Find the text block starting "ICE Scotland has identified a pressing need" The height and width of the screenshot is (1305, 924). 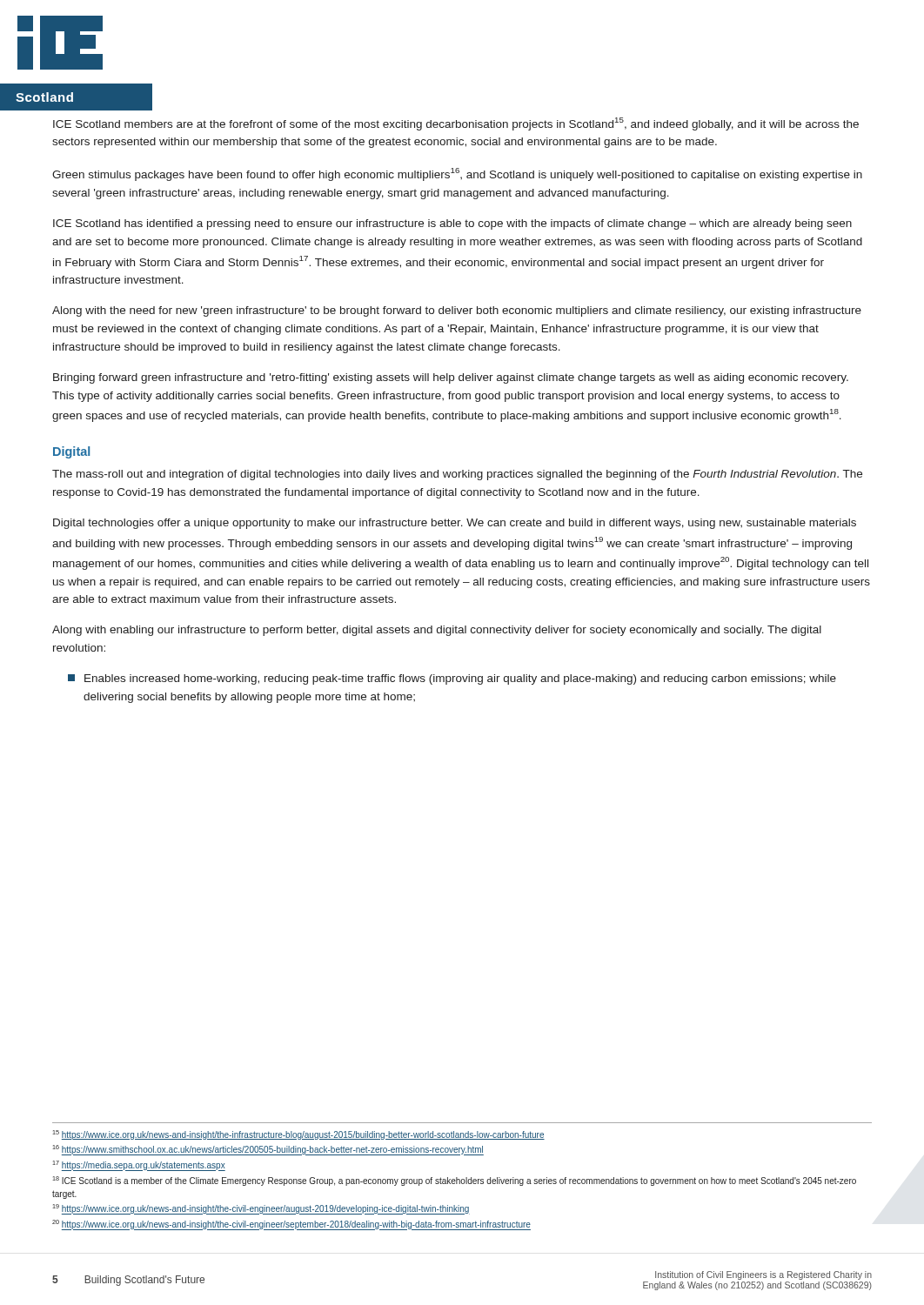[x=457, y=251]
